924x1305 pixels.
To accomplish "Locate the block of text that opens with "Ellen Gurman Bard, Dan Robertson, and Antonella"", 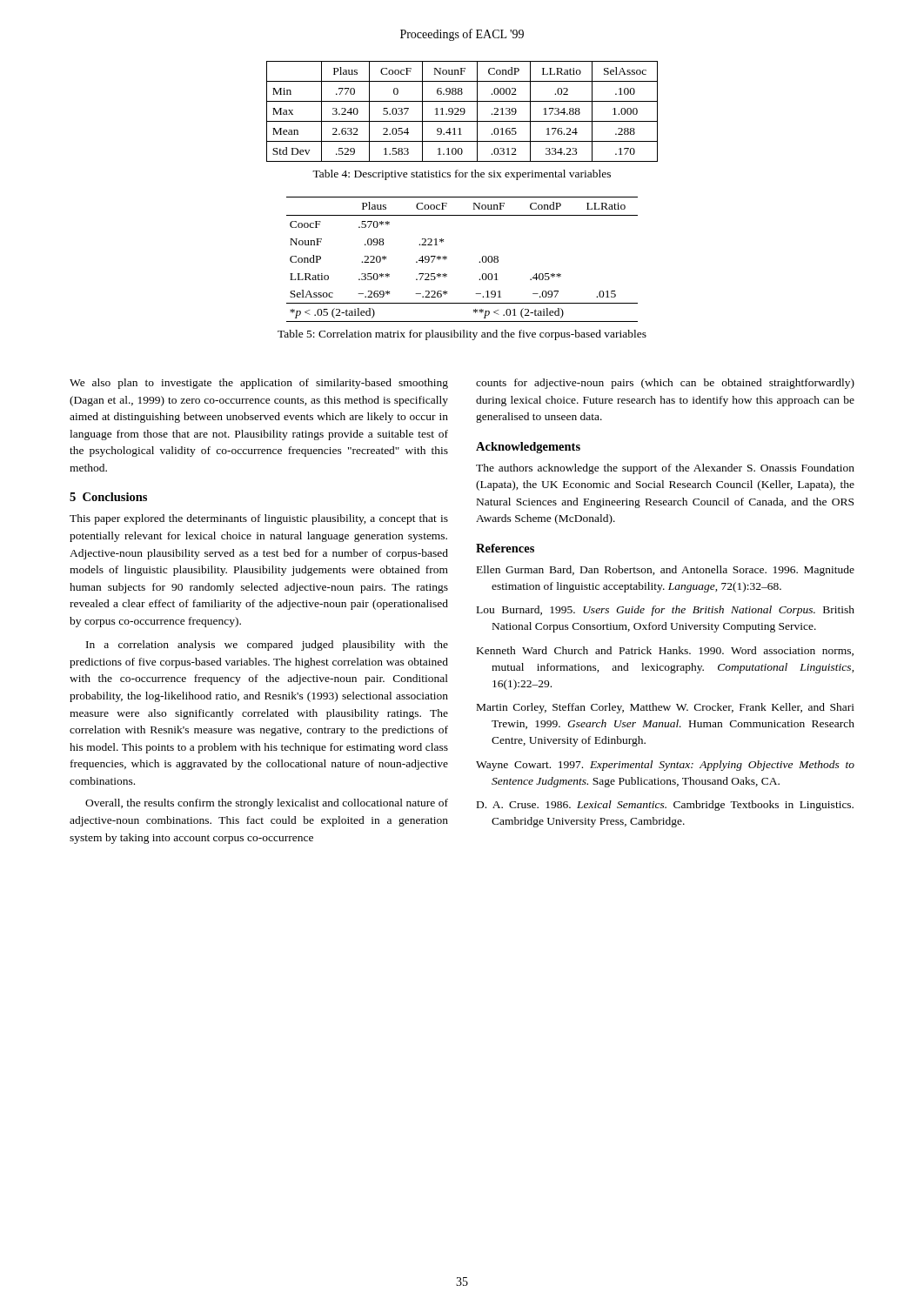I will point(665,578).
